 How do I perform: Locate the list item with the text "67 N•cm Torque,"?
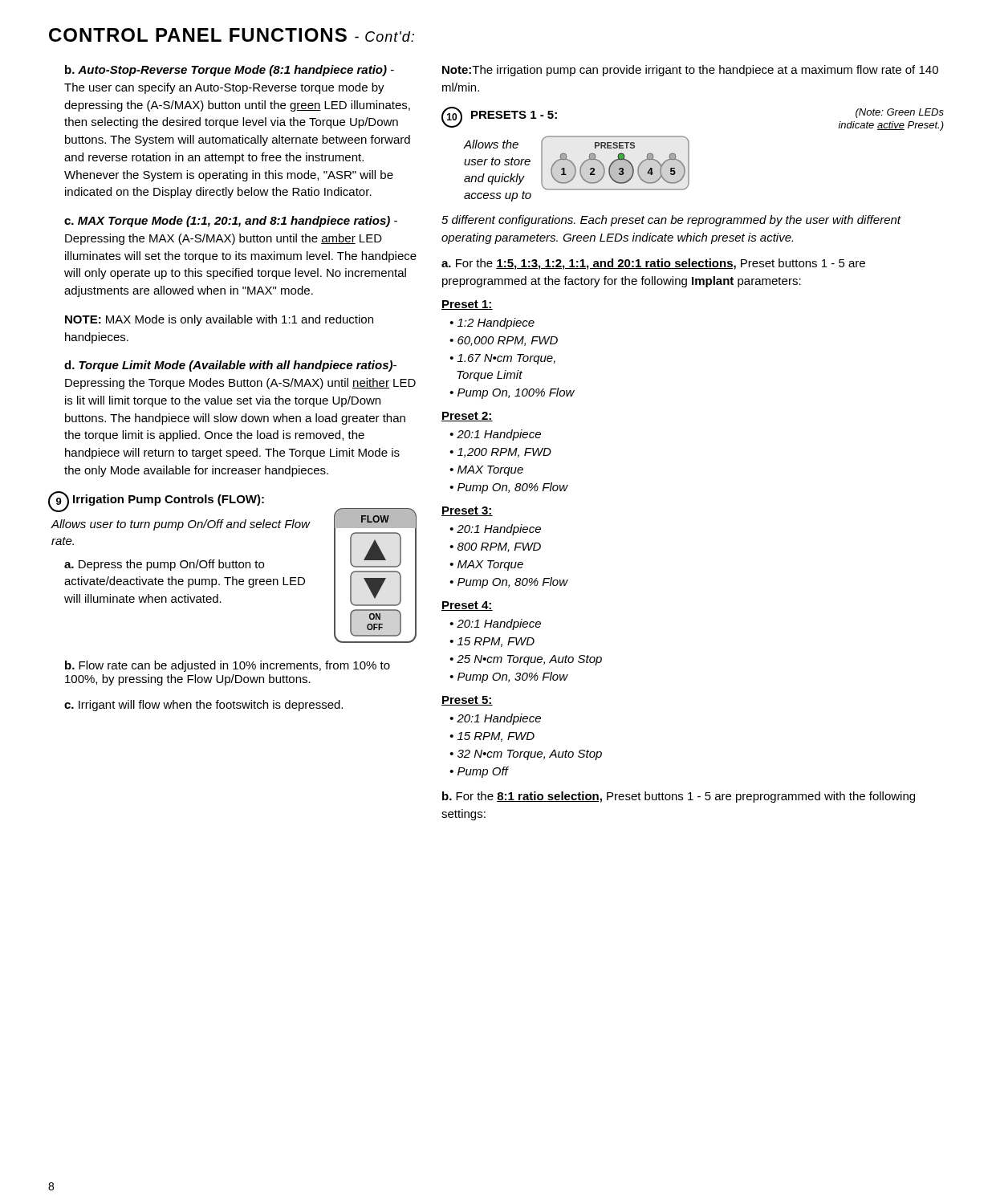point(503,366)
